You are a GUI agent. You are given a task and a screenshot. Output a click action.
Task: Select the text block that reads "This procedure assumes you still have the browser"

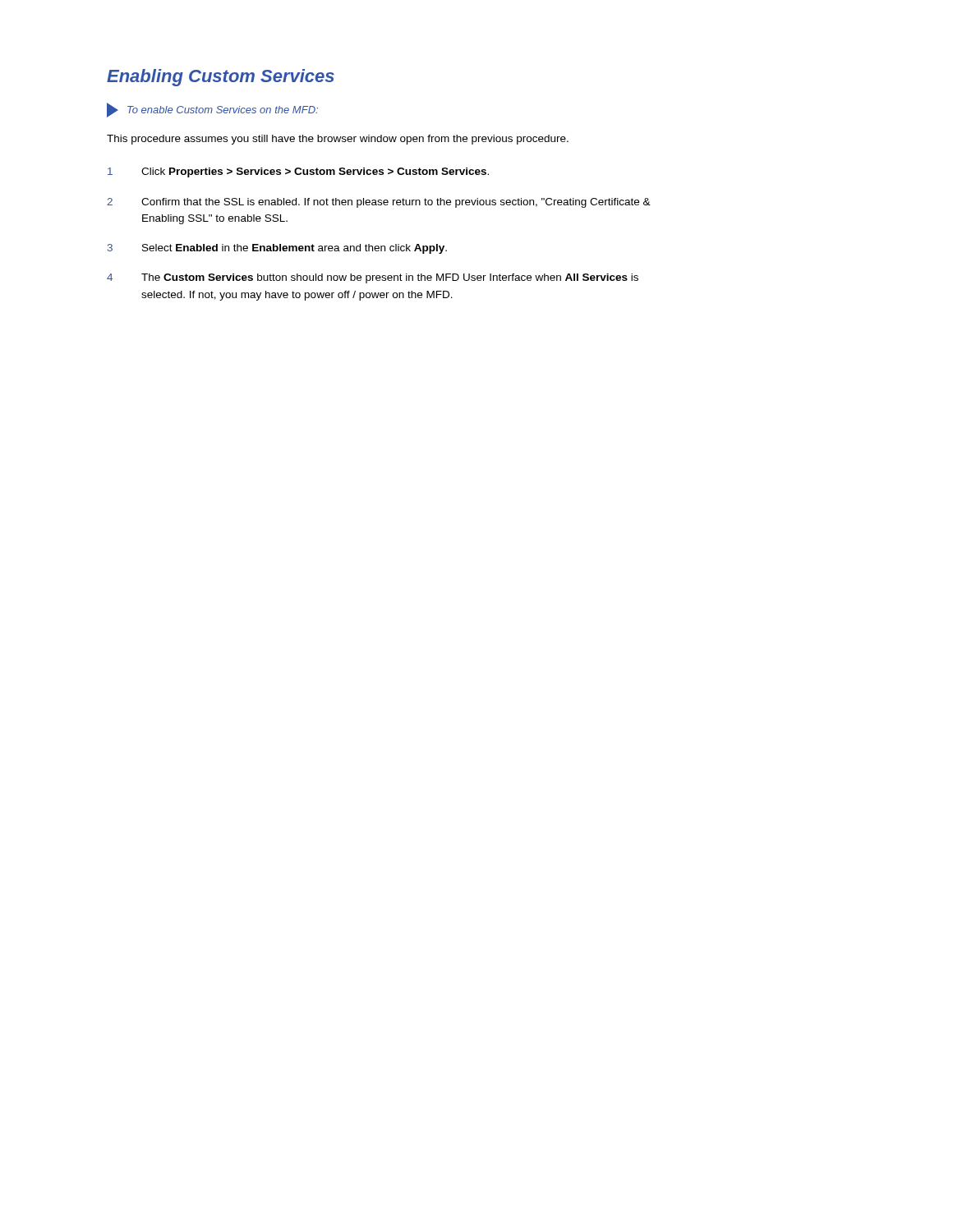(460, 139)
